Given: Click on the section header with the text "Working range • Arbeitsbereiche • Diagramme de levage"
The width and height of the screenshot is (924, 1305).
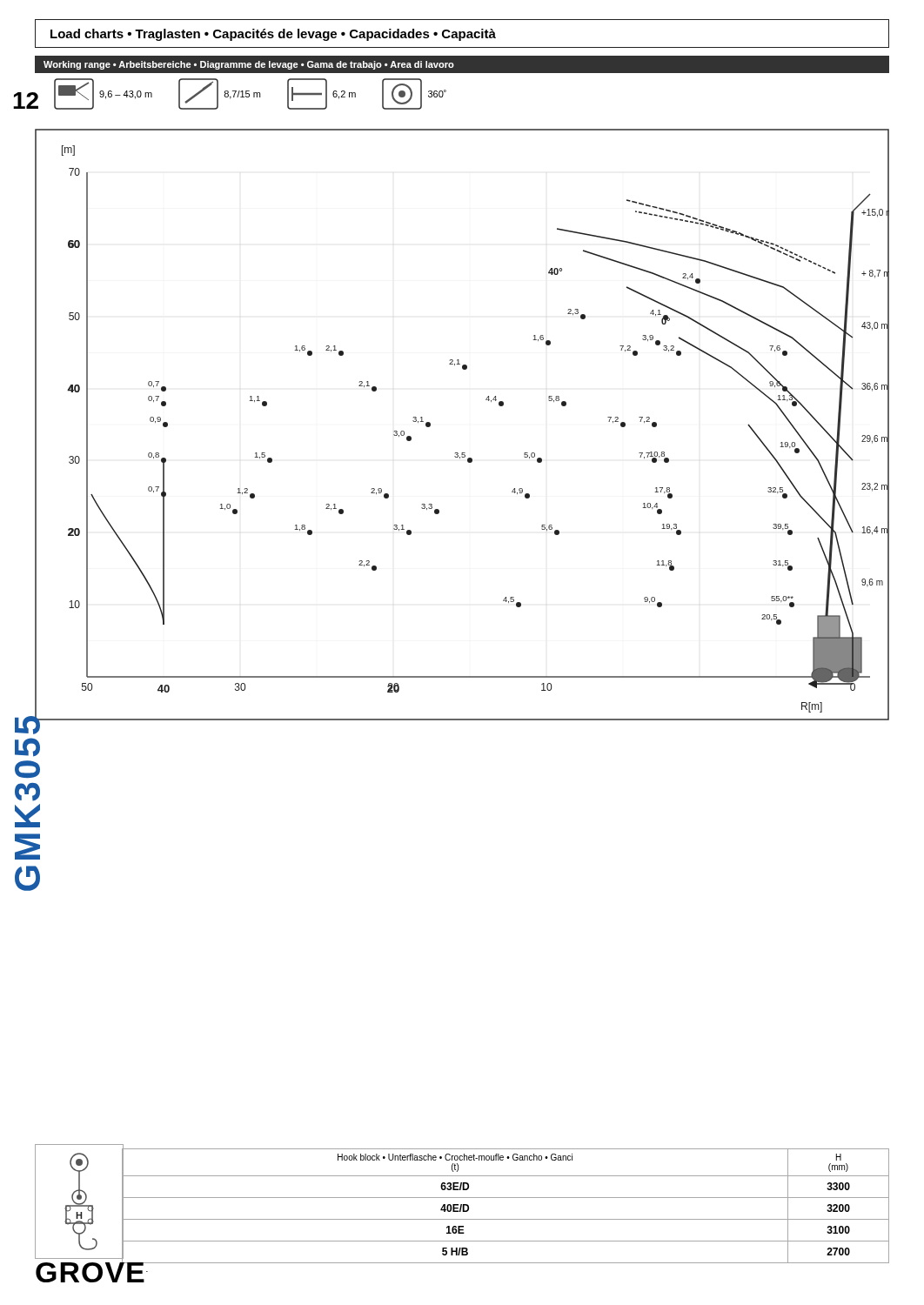Looking at the screenshot, I should click(249, 64).
